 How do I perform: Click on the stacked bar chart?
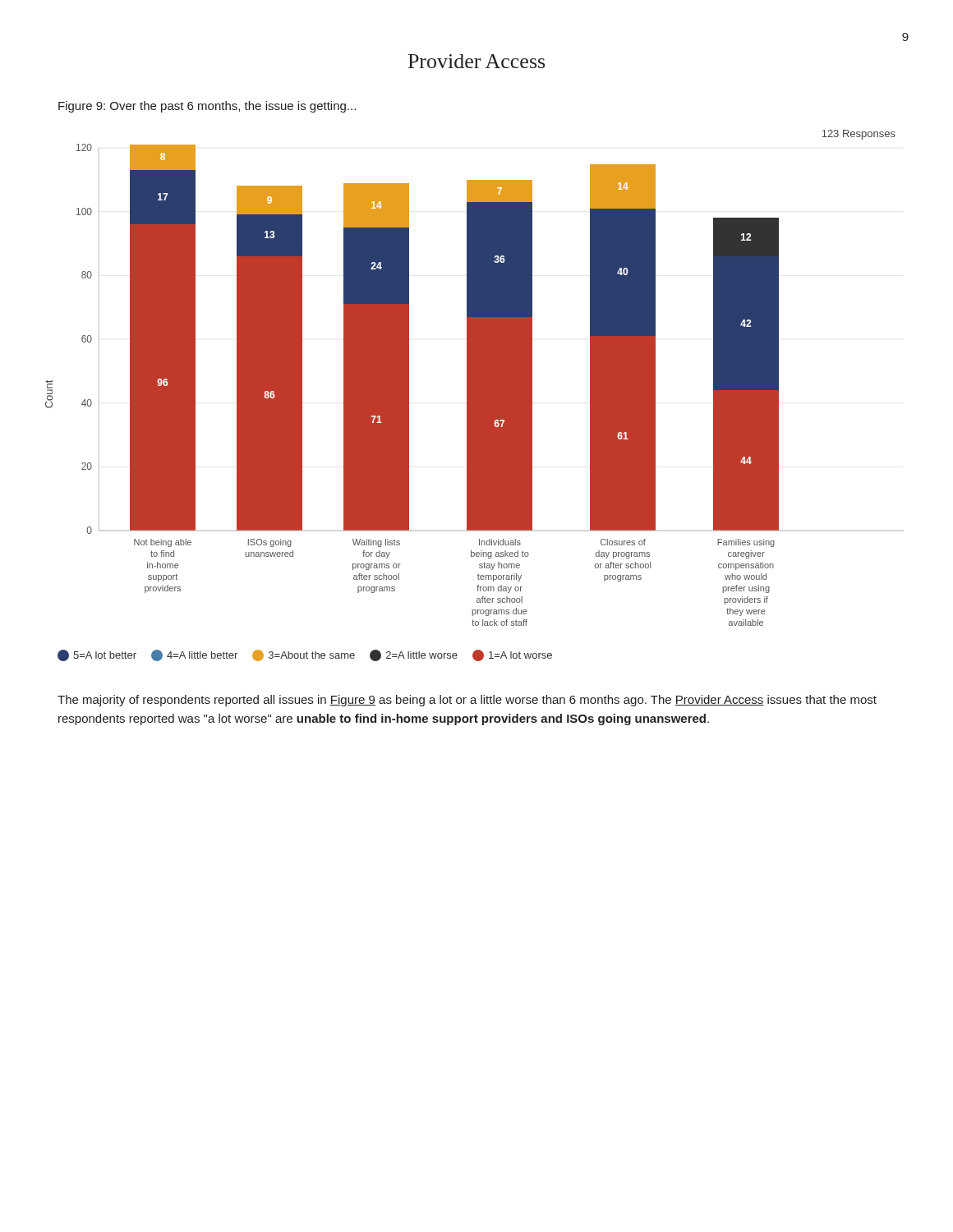tap(476, 386)
